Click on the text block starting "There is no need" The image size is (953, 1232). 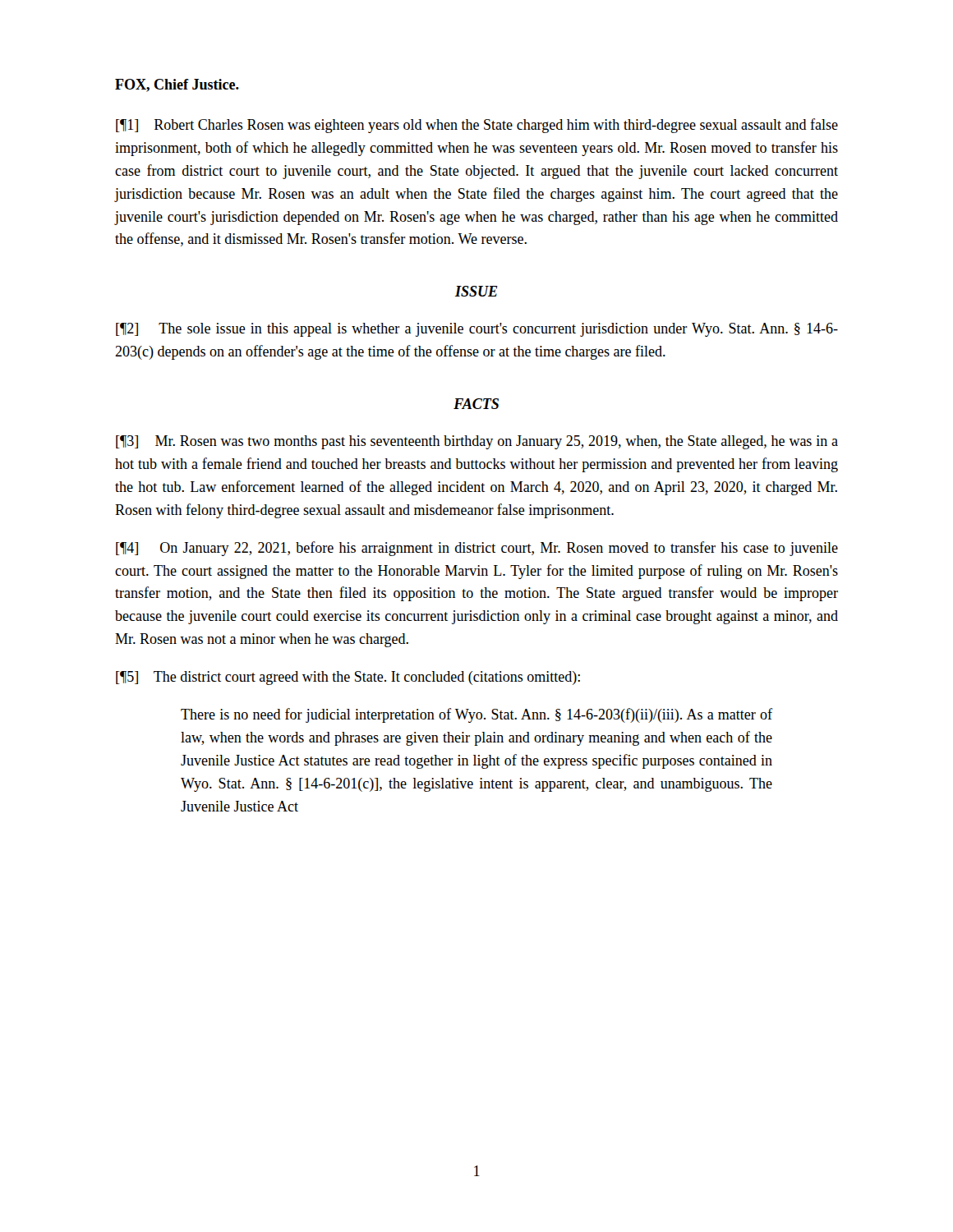pos(476,760)
